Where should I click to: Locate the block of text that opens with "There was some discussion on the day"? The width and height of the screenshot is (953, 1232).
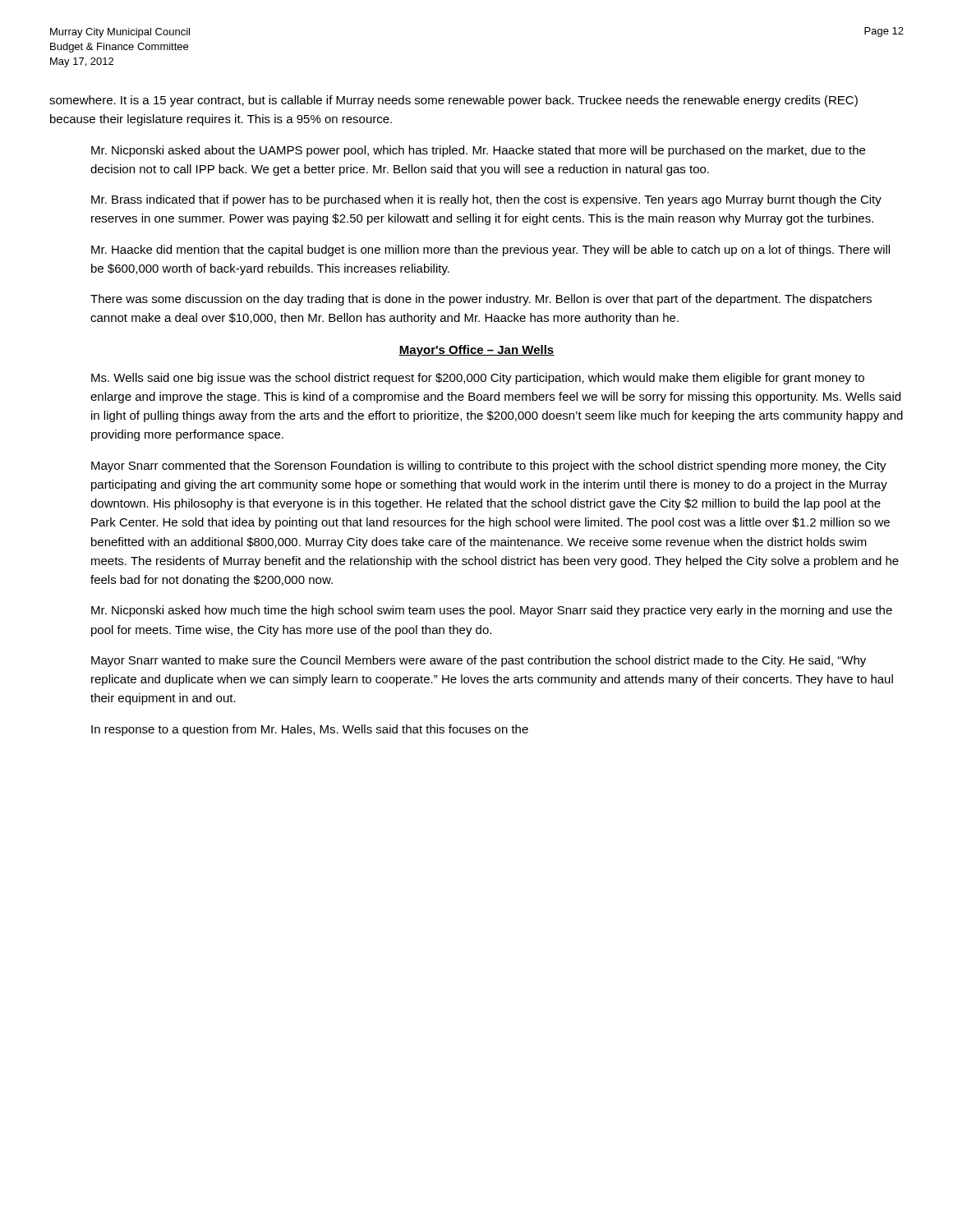[x=497, y=308]
